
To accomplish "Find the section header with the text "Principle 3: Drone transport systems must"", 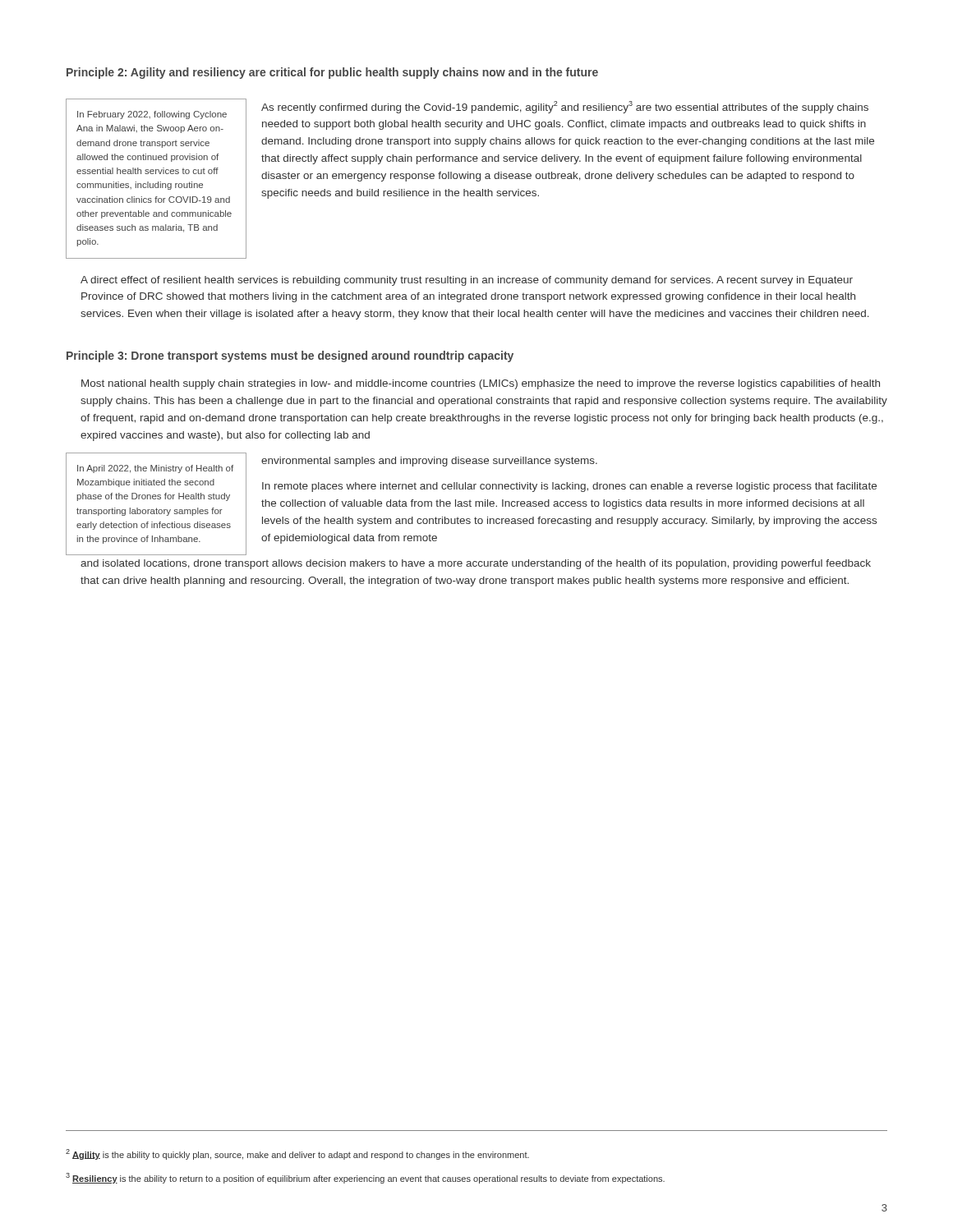I will click(x=290, y=356).
